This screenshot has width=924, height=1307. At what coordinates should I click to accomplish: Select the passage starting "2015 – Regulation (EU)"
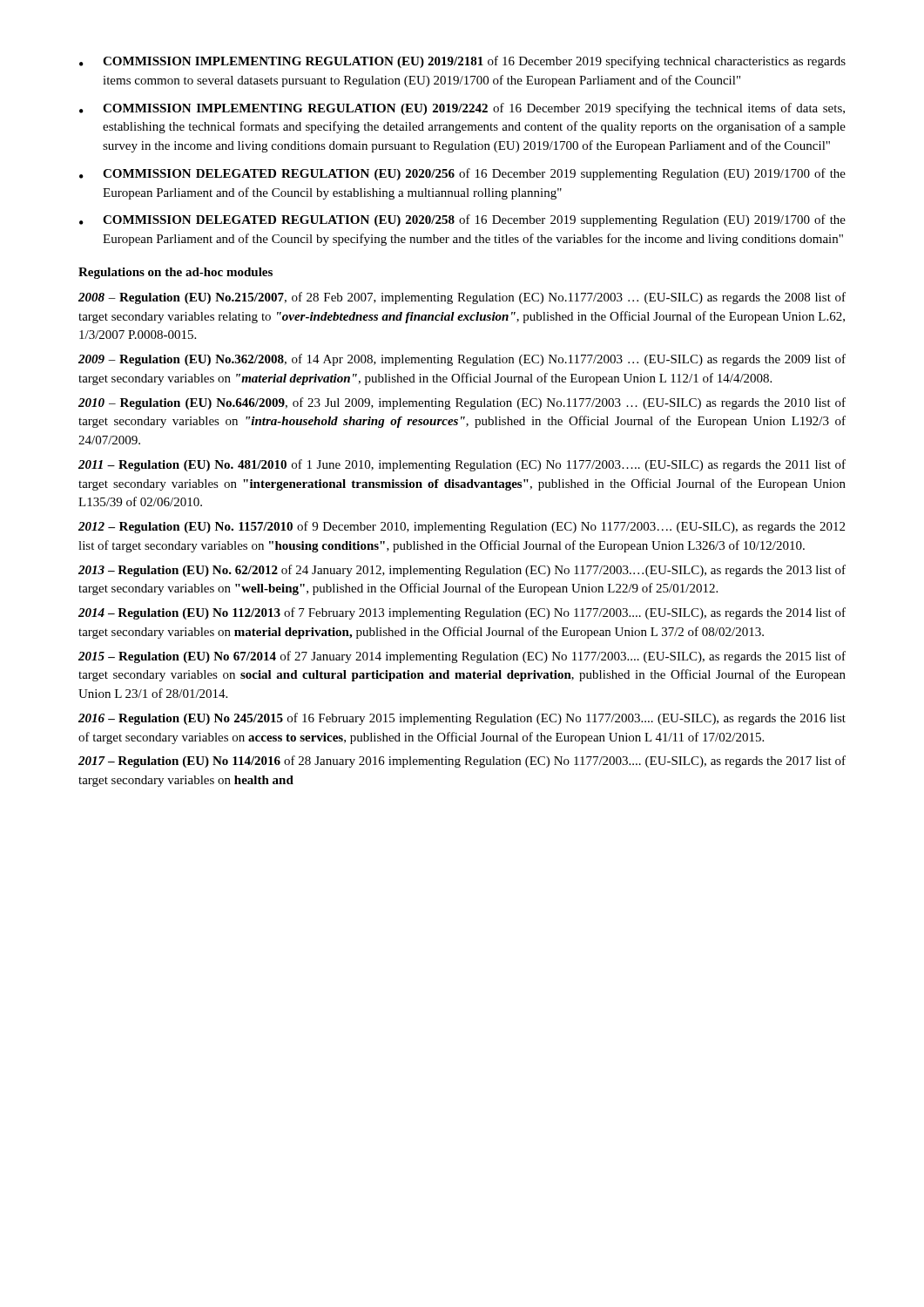462,675
